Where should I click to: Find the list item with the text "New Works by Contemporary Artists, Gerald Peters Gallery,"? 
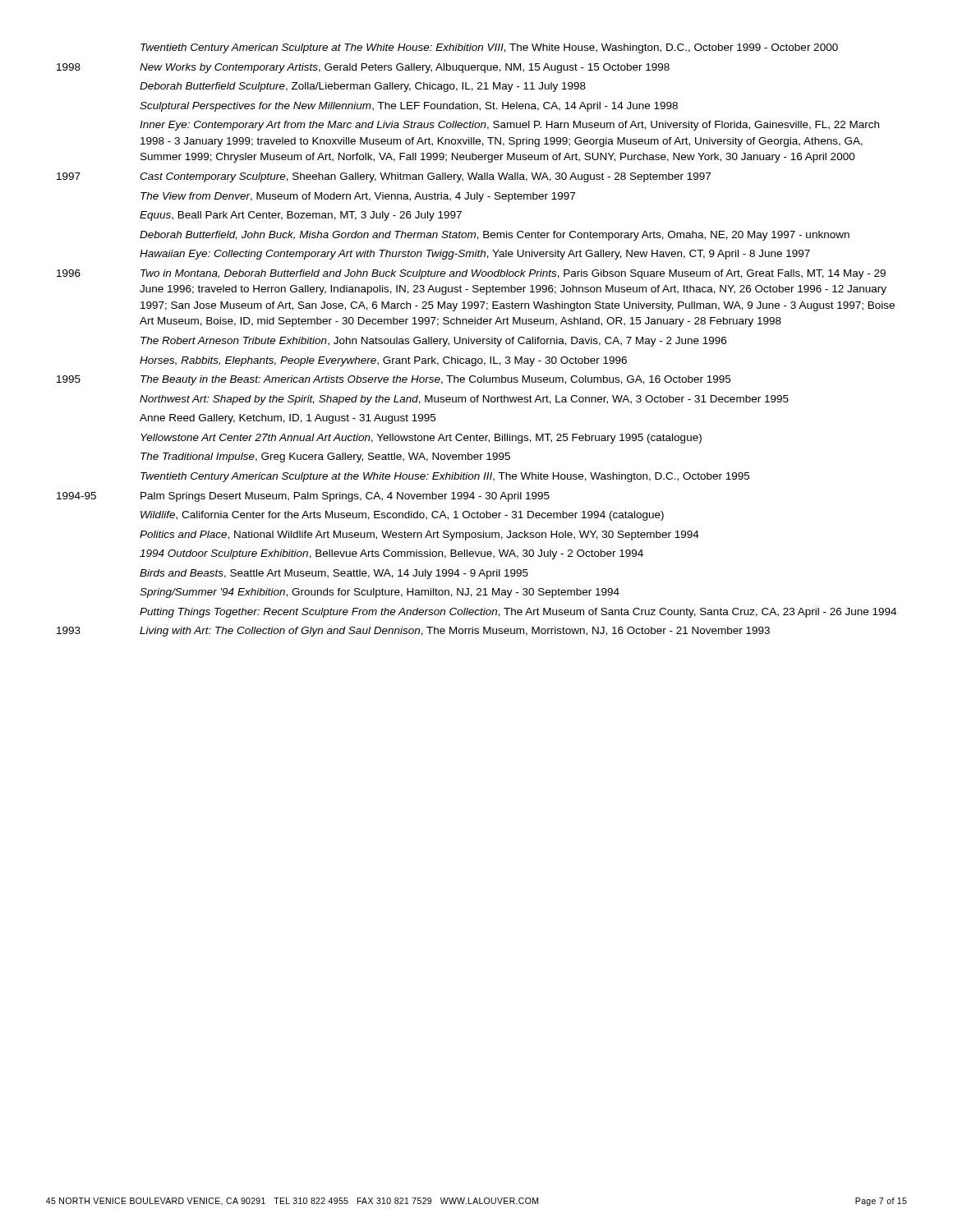coord(518,67)
